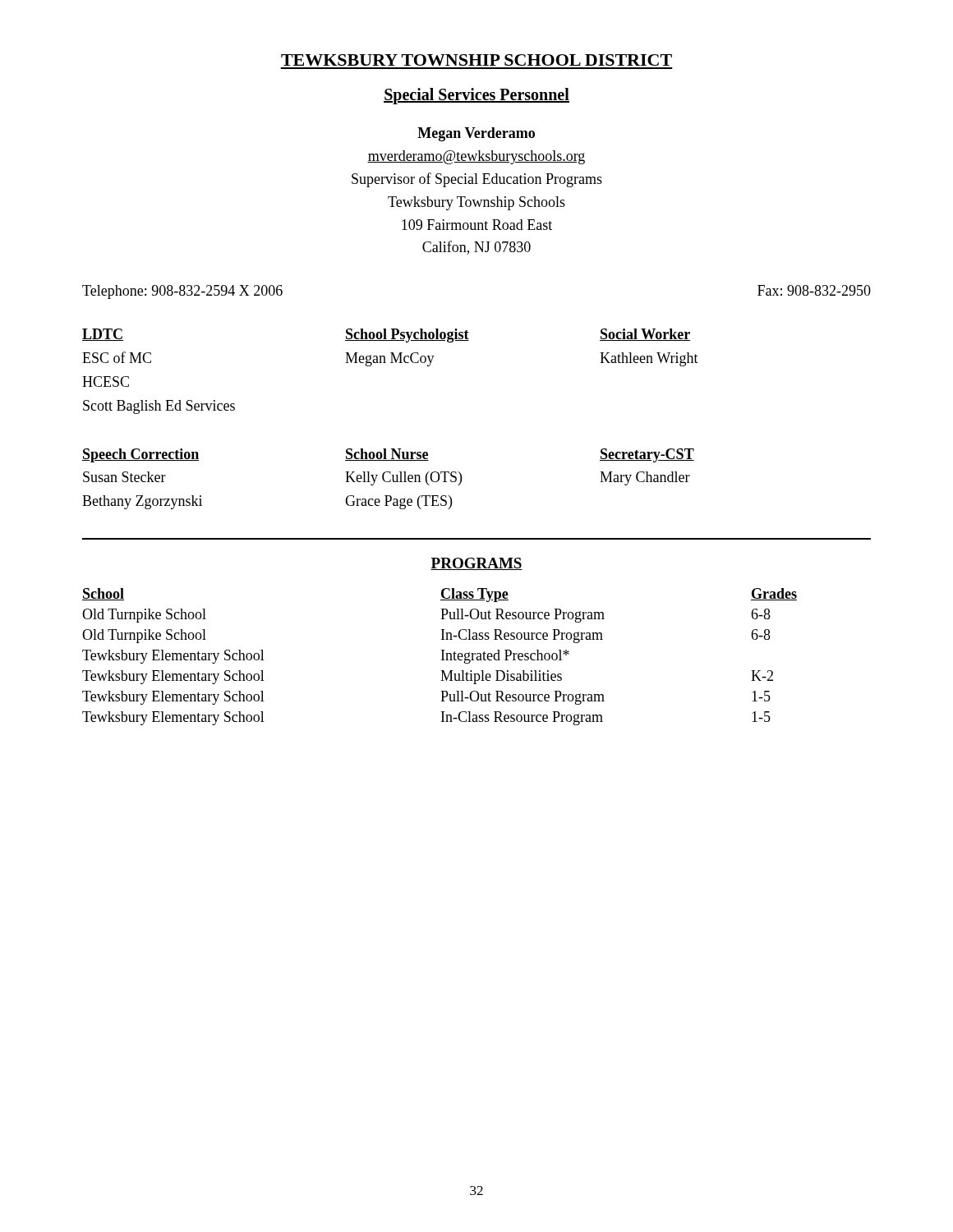Screen dimensions: 1232x953
Task: Point to the passage starting "Telephone: 908-832-2594 X 2006"
Action: pos(182,291)
